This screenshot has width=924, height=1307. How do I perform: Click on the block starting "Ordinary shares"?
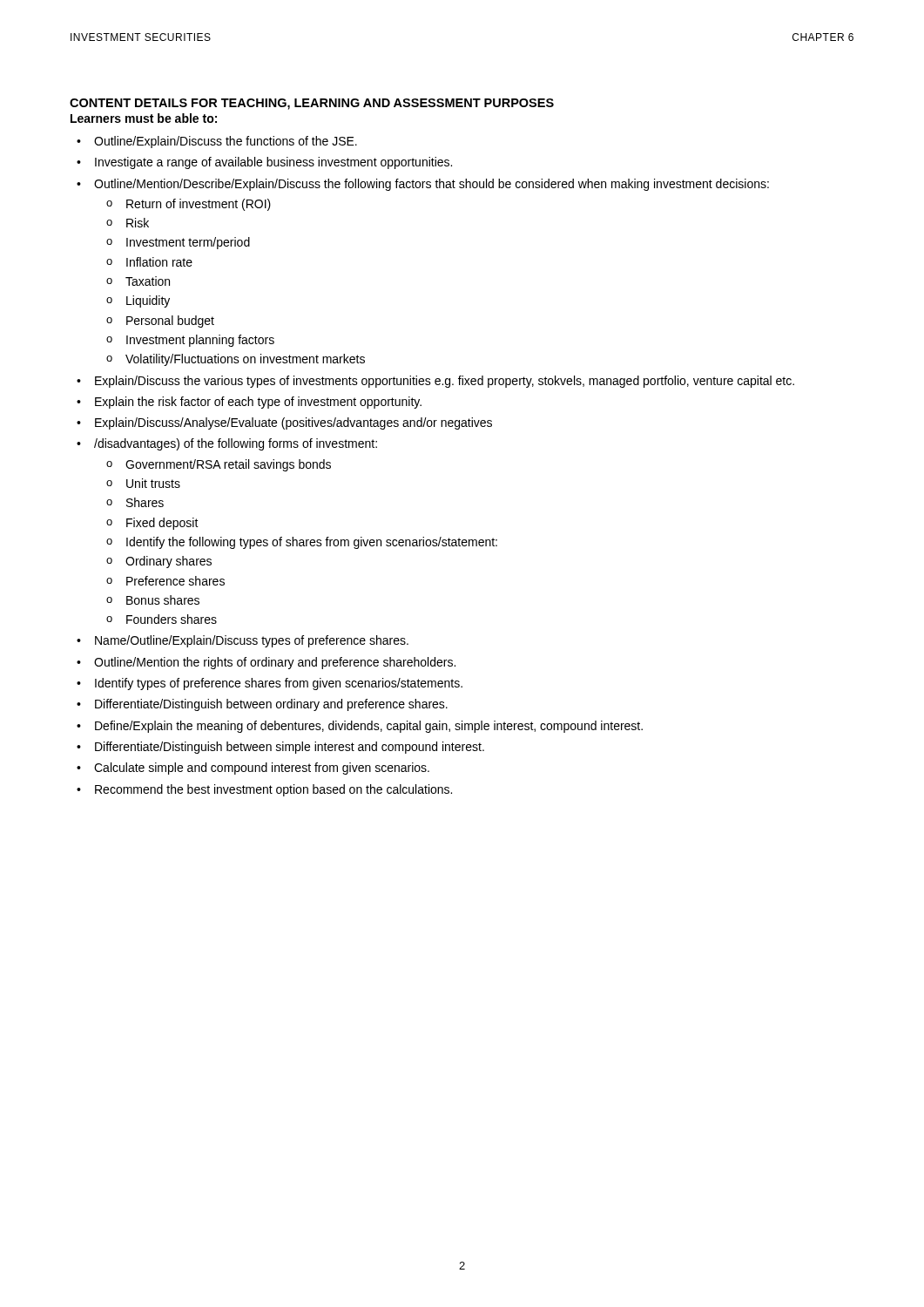(x=169, y=561)
